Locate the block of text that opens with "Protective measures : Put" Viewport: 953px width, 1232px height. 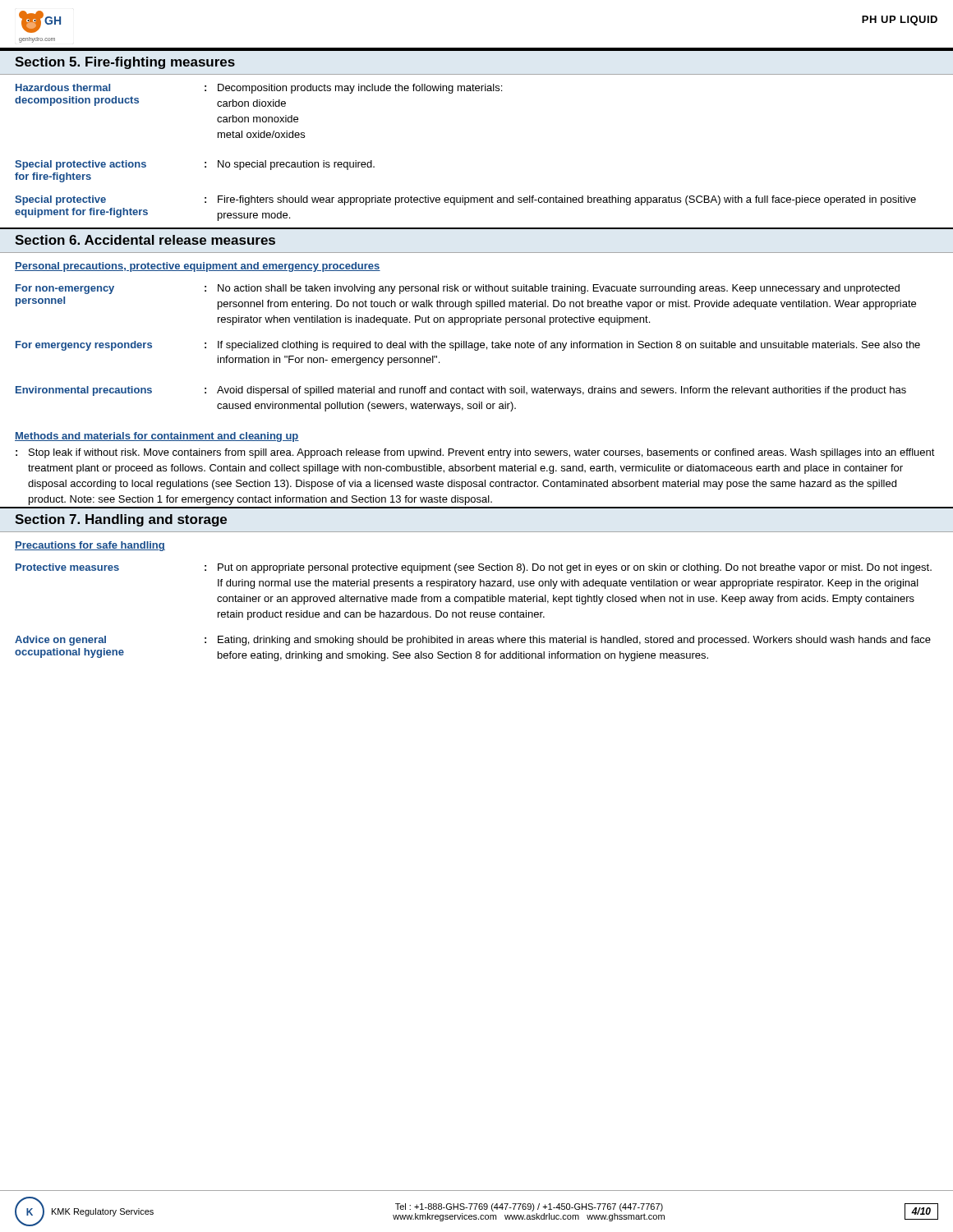pos(476,591)
